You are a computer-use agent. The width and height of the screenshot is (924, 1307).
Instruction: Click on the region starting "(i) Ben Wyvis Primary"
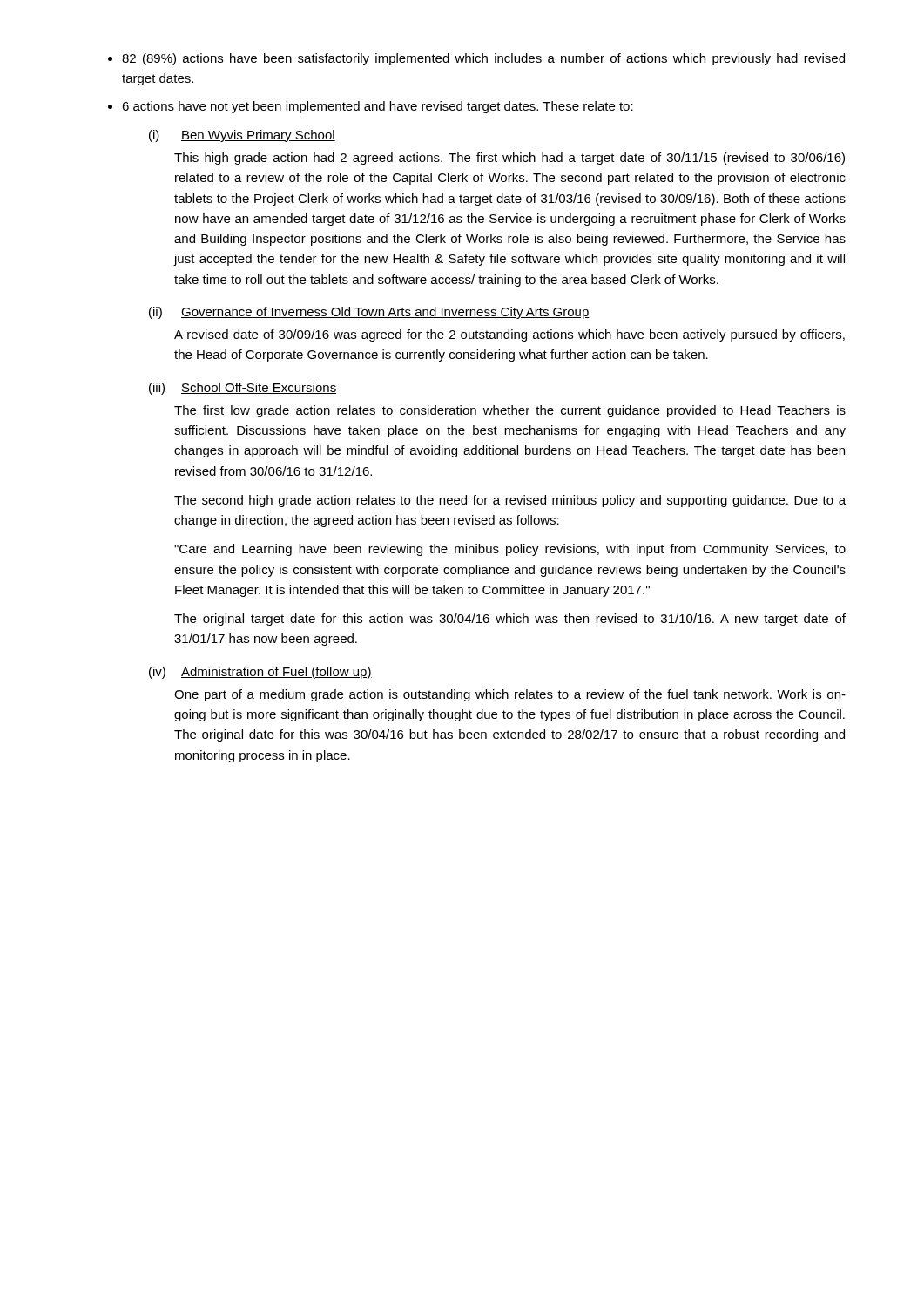coord(497,207)
